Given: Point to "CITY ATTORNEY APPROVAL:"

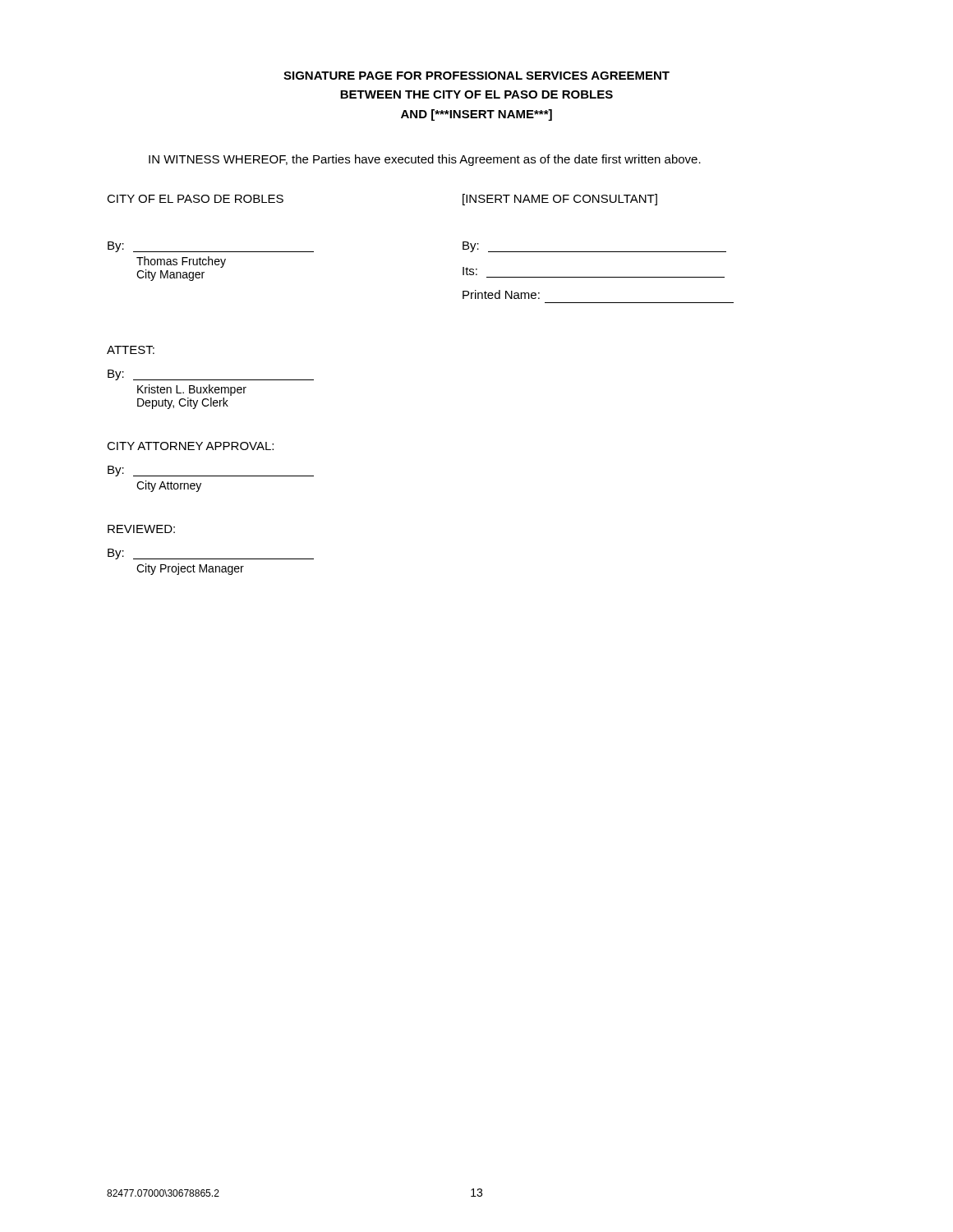Looking at the screenshot, I should point(191,446).
